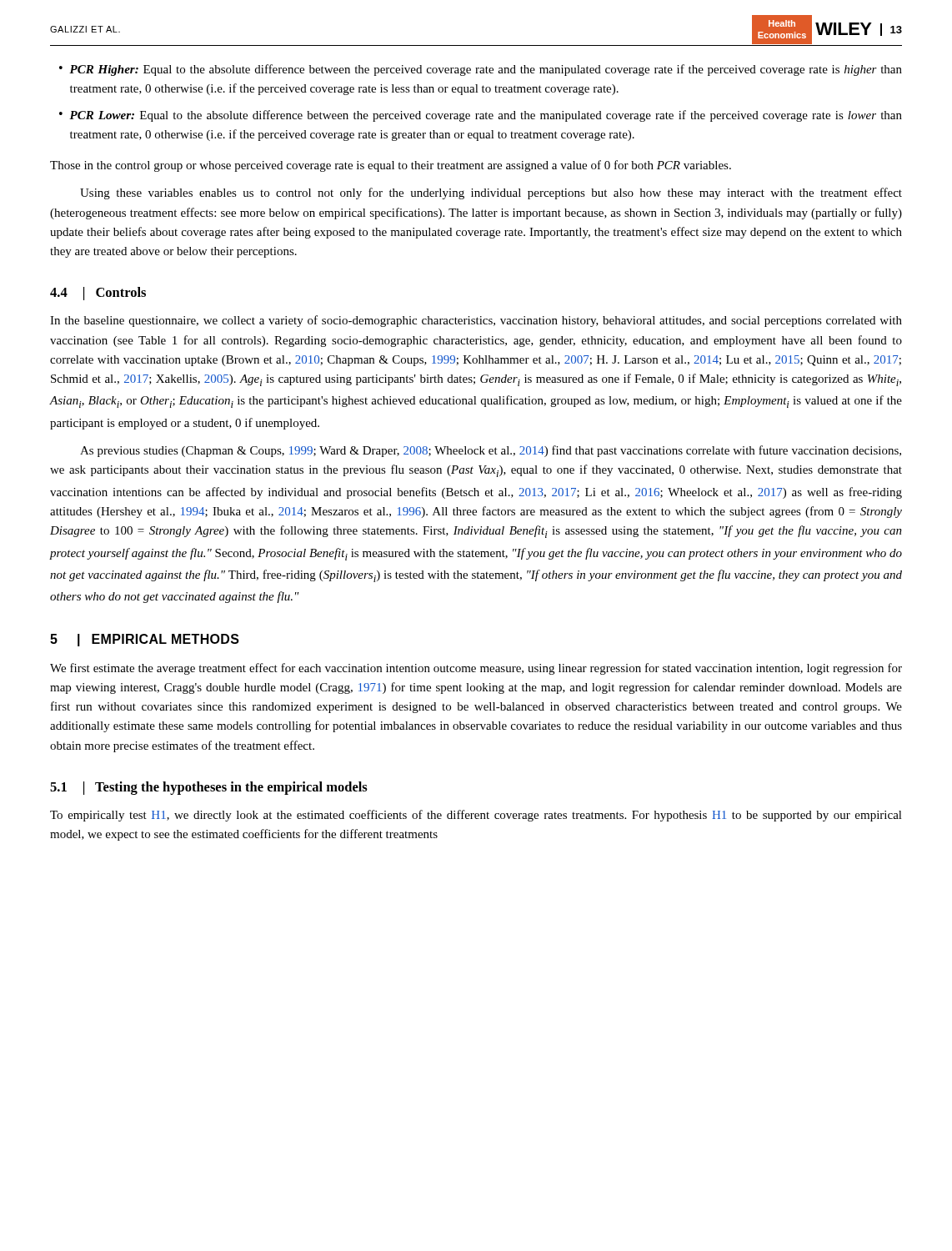Locate the text block starting "• PCR Lower: Equal to the absolute"
Image resolution: width=952 pixels, height=1251 pixels.
coord(480,125)
